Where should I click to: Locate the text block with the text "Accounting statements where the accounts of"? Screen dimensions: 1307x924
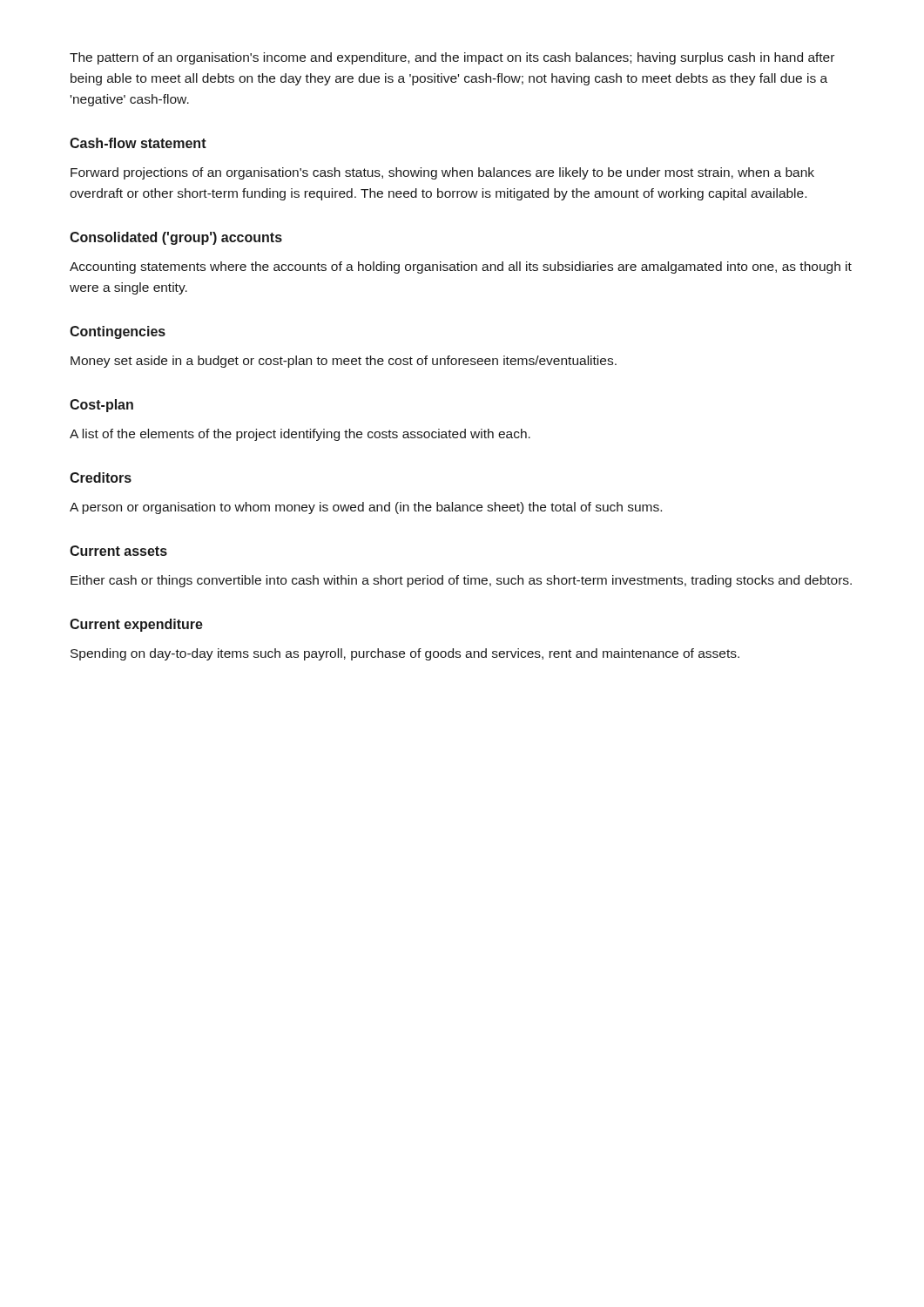pos(461,277)
